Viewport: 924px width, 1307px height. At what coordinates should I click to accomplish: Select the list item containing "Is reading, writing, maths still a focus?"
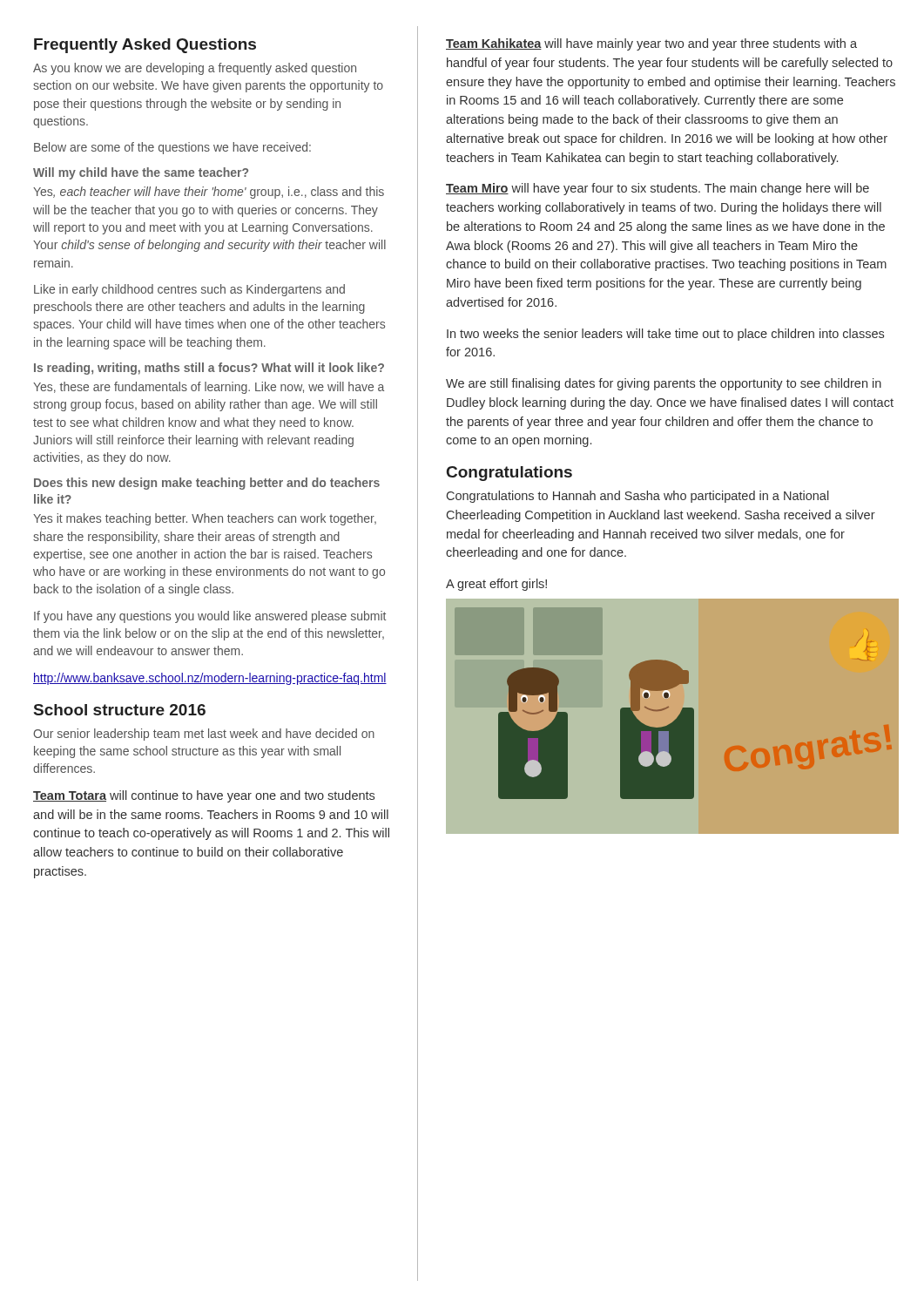[213, 413]
